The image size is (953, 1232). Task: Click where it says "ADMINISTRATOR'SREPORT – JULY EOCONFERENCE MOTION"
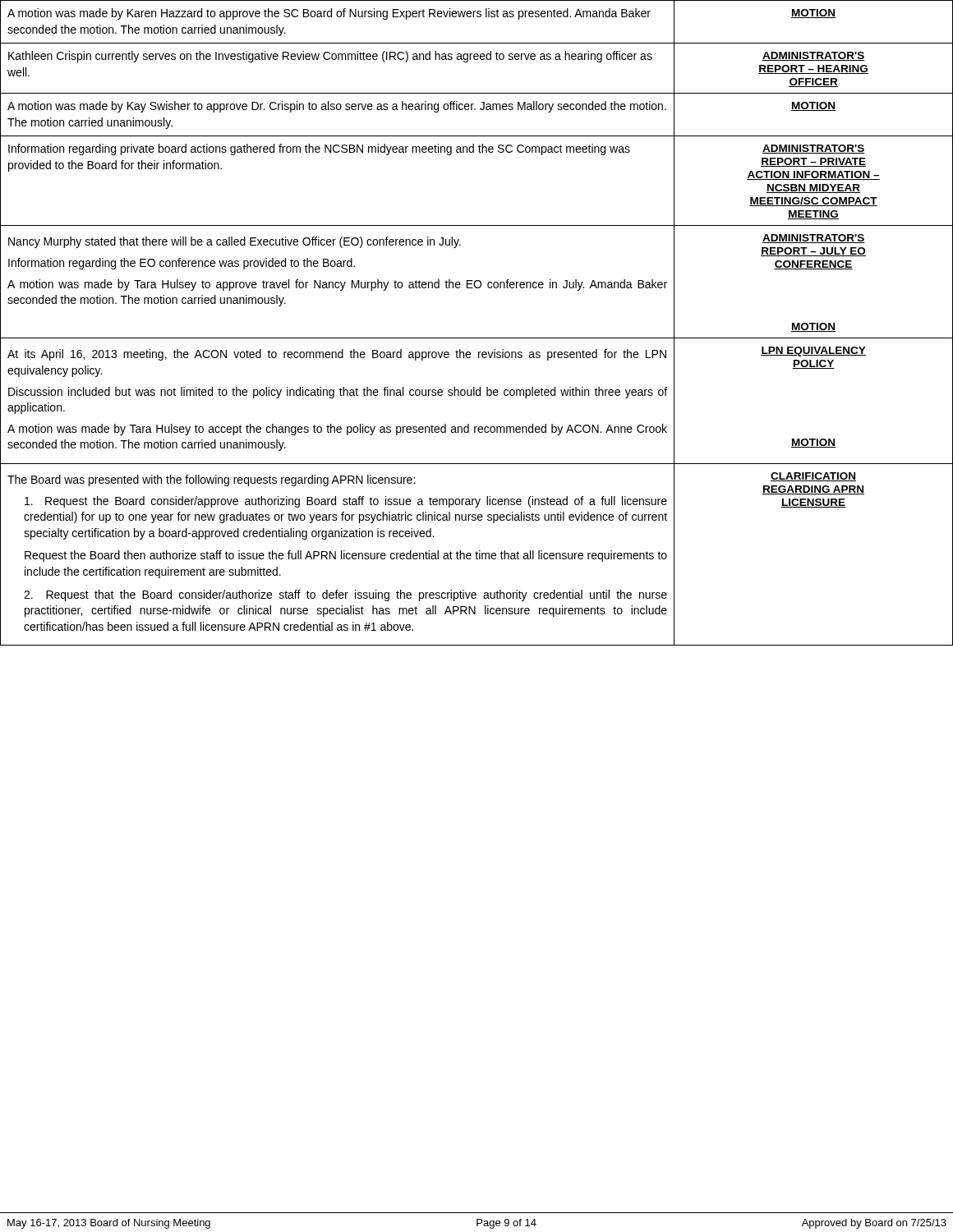point(814,239)
